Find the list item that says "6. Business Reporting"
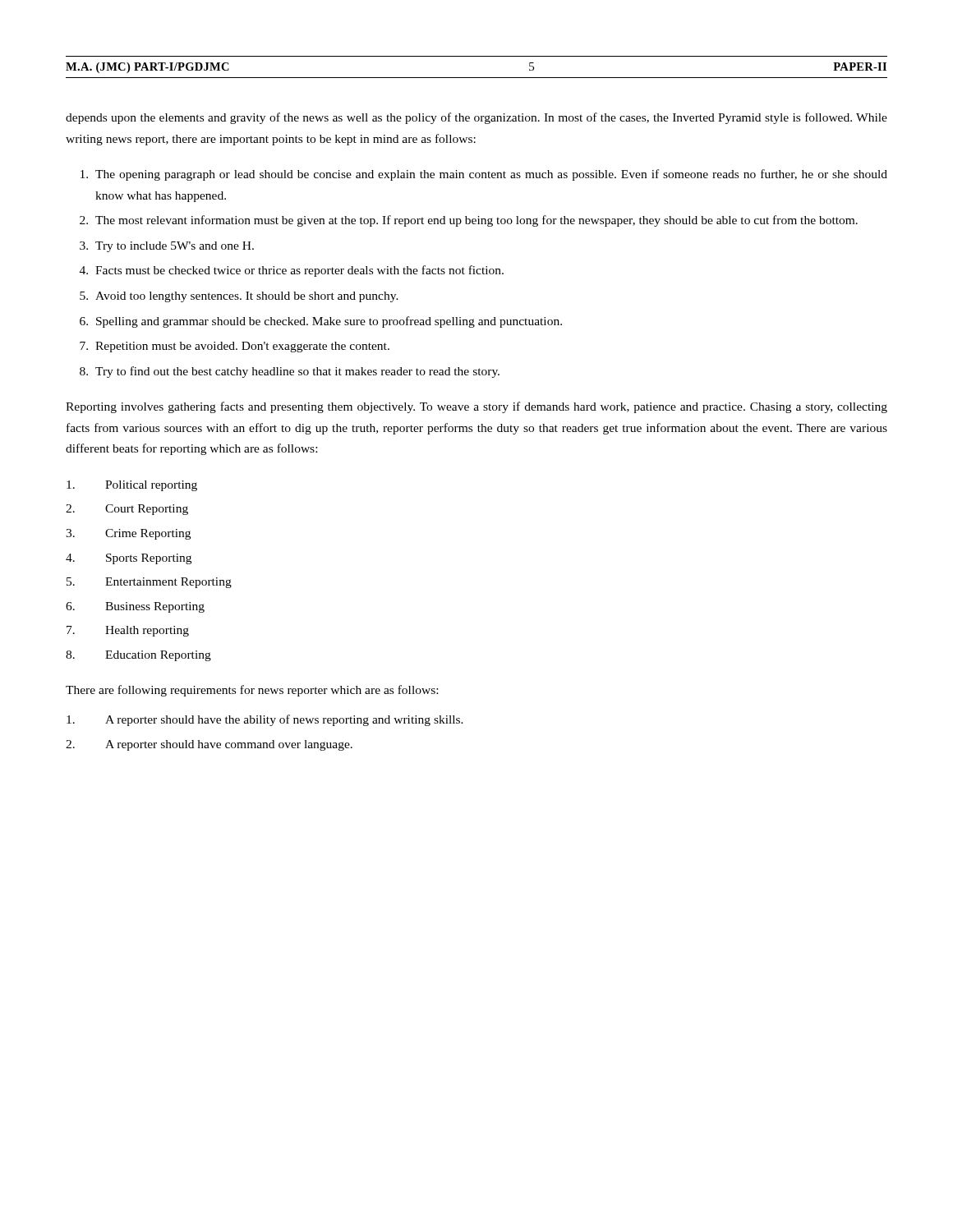This screenshot has width=953, height=1232. (x=135, y=607)
